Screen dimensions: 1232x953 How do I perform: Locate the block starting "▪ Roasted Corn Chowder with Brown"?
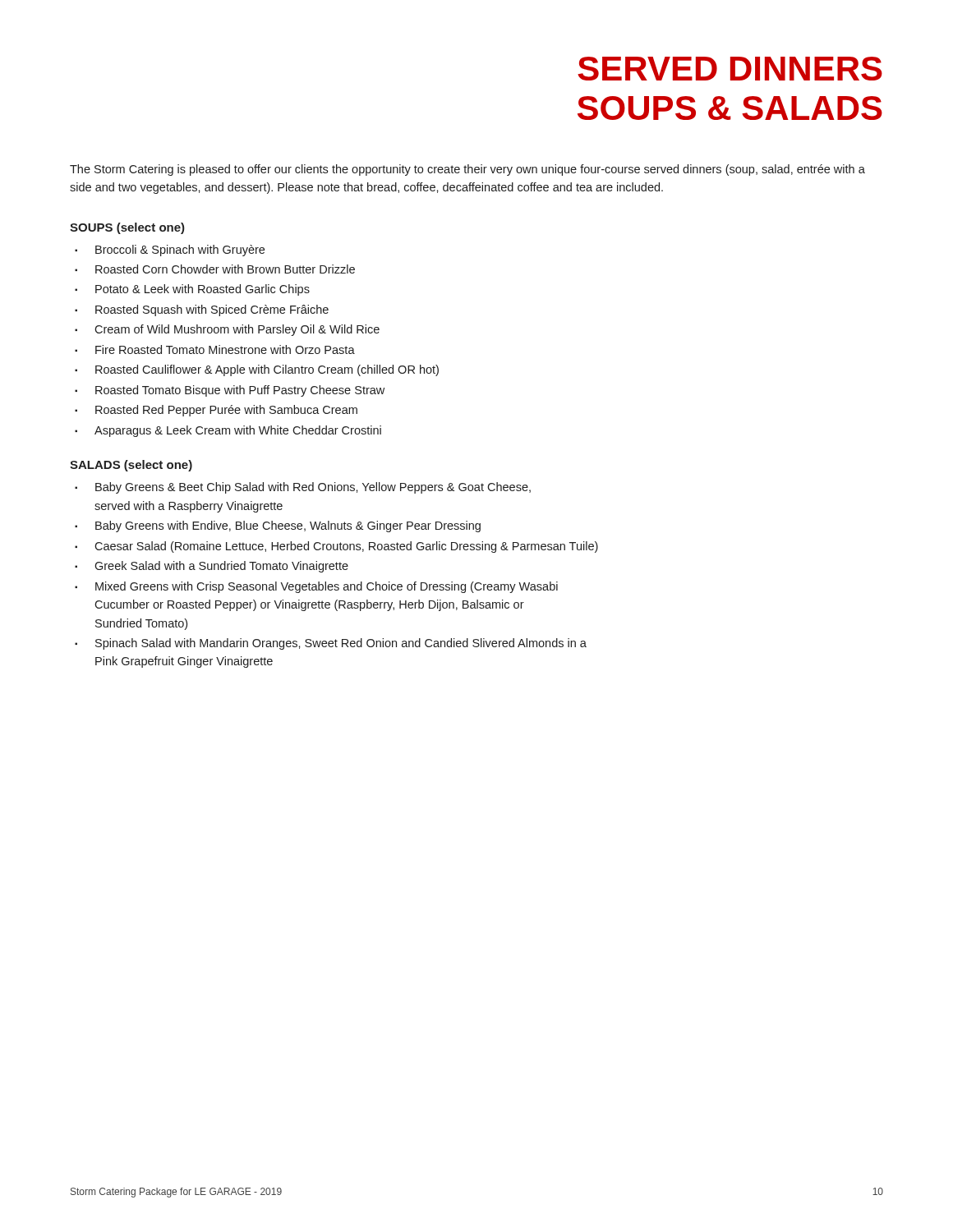pos(215,269)
